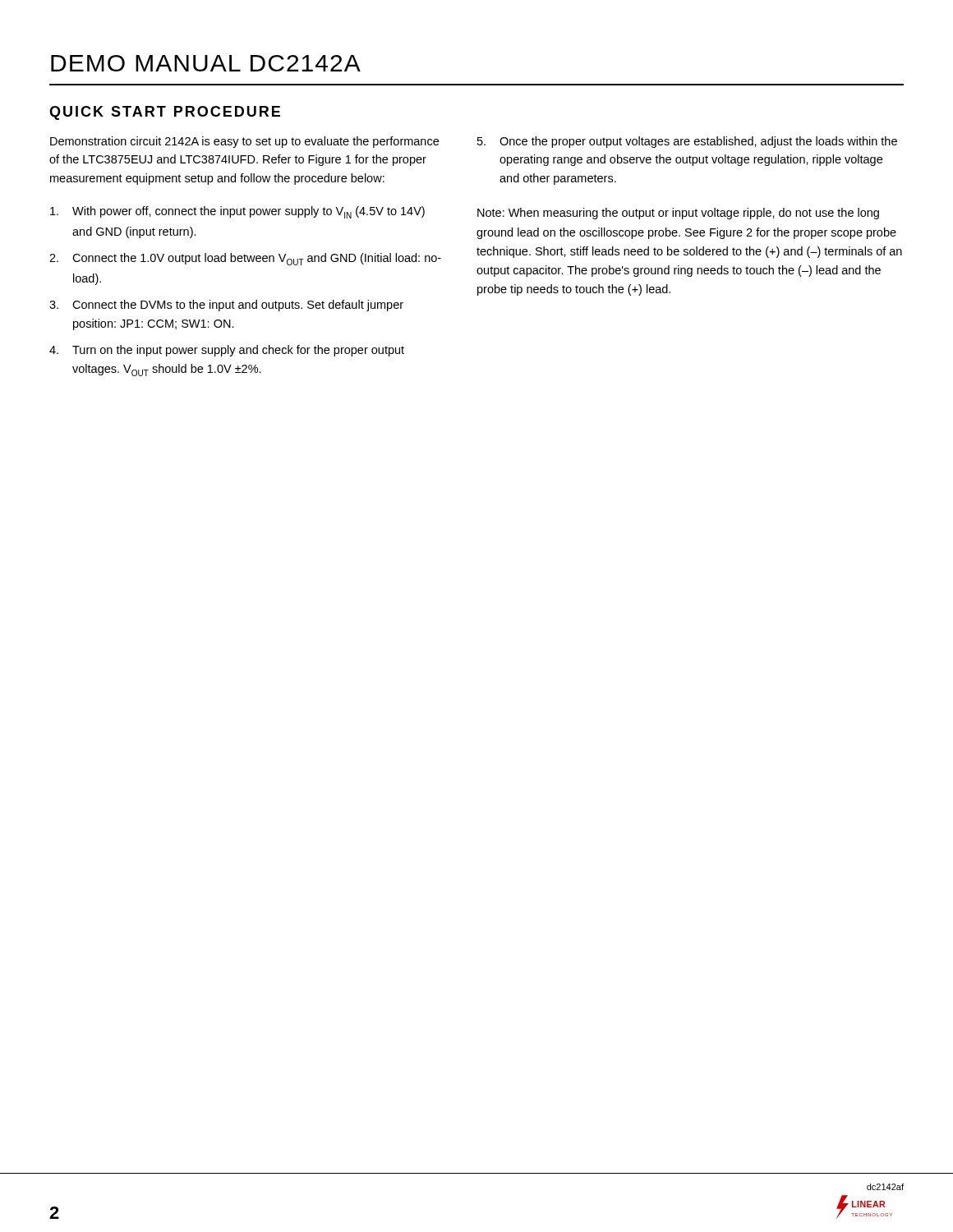The height and width of the screenshot is (1232, 953).
Task: Locate the block of text that opens with "Demonstration circuit 2142A is easy to set up"
Action: tap(244, 160)
